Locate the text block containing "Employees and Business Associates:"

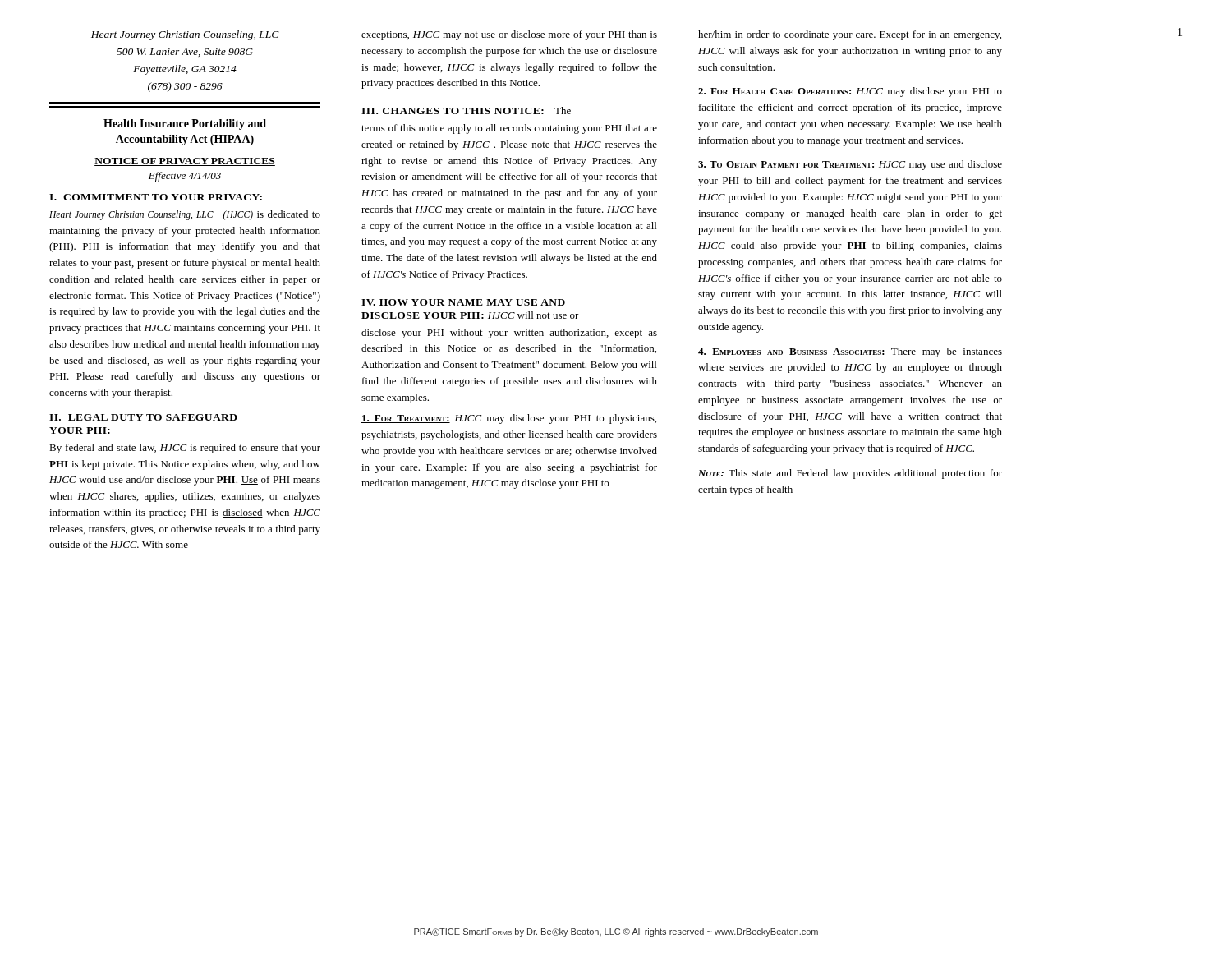point(850,399)
